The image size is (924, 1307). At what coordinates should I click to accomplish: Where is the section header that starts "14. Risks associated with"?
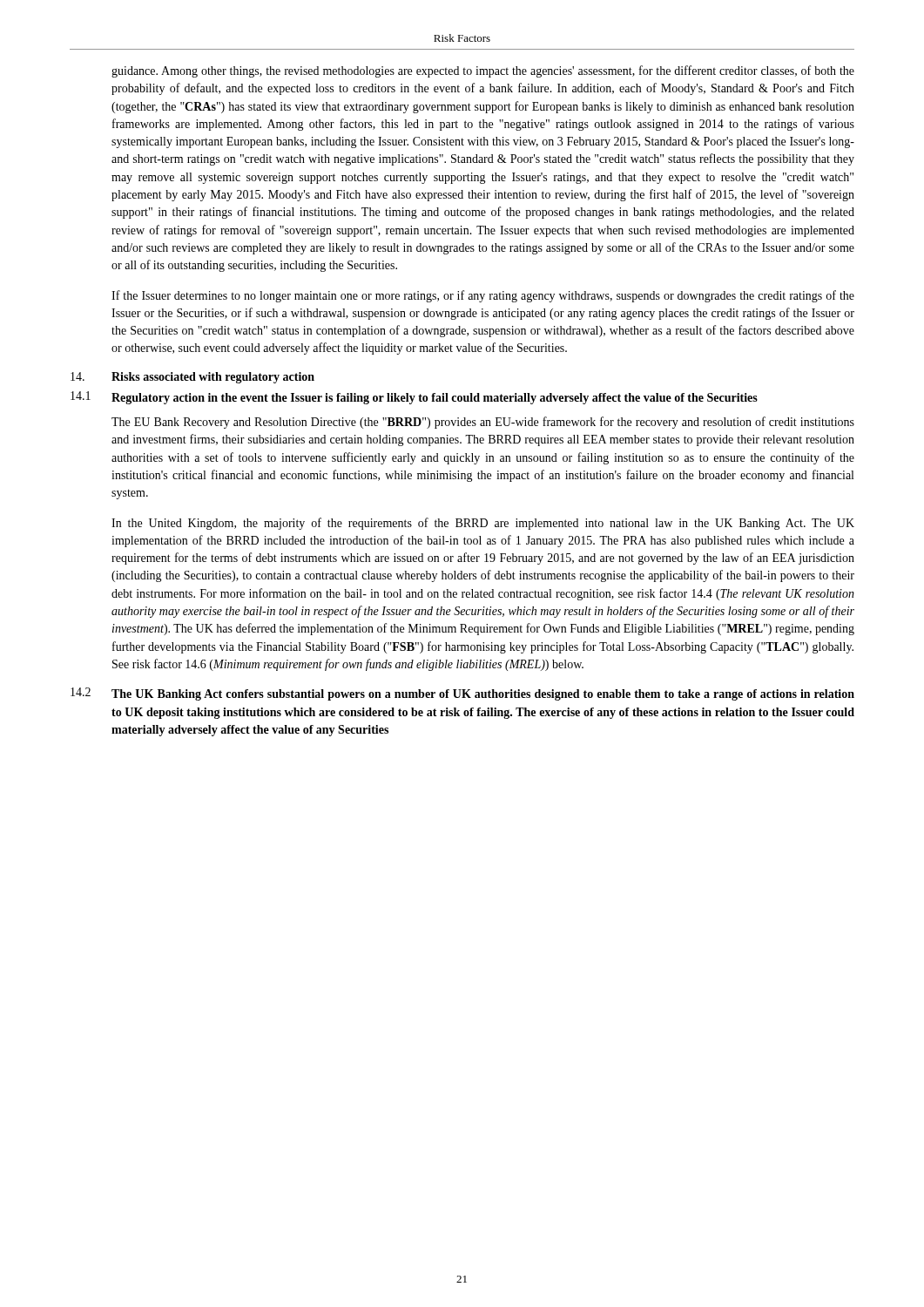192,378
